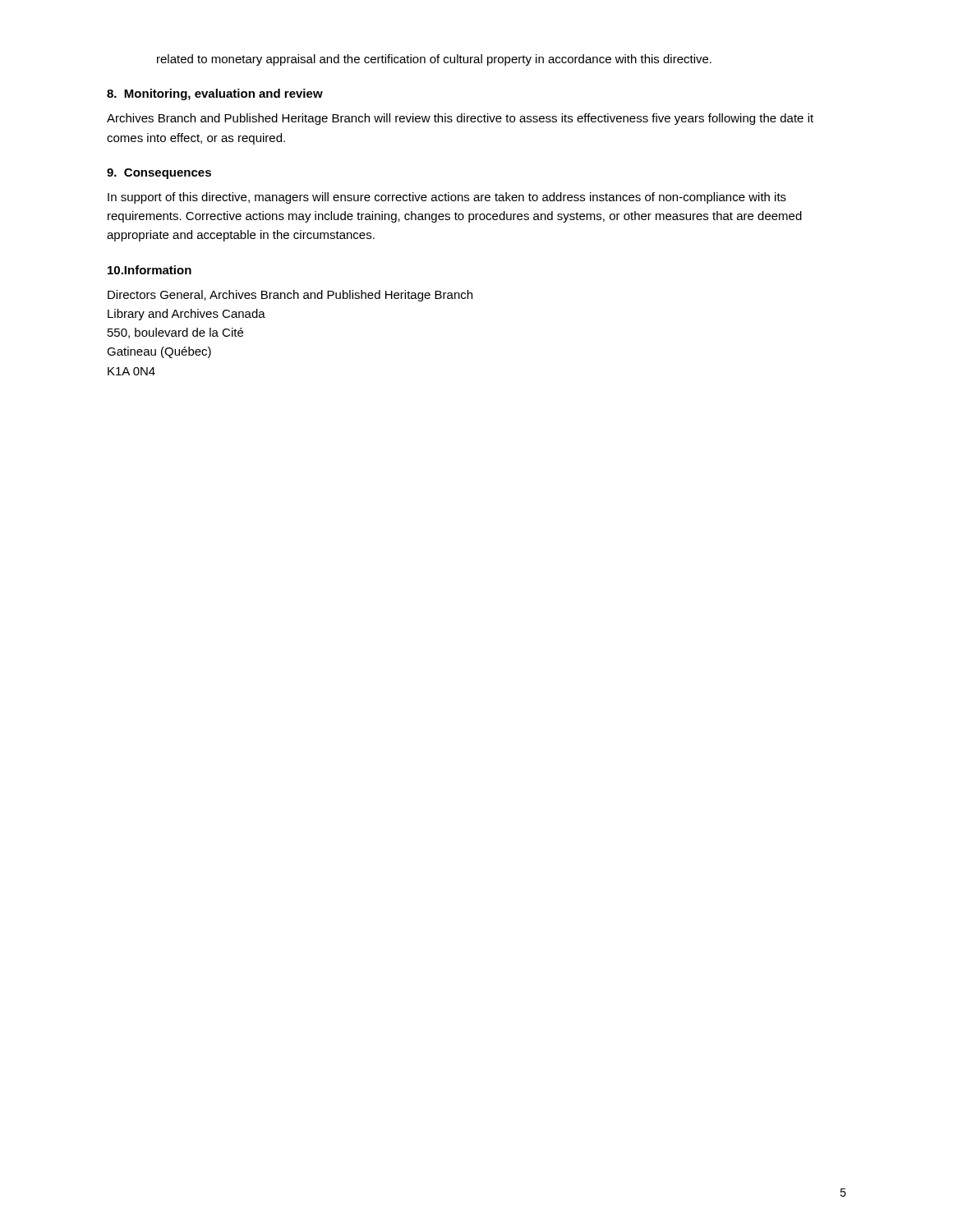Navigate to the element starting "8. Monitoring, evaluation"
Viewport: 953px width, 1232px height.
[215, 93]
